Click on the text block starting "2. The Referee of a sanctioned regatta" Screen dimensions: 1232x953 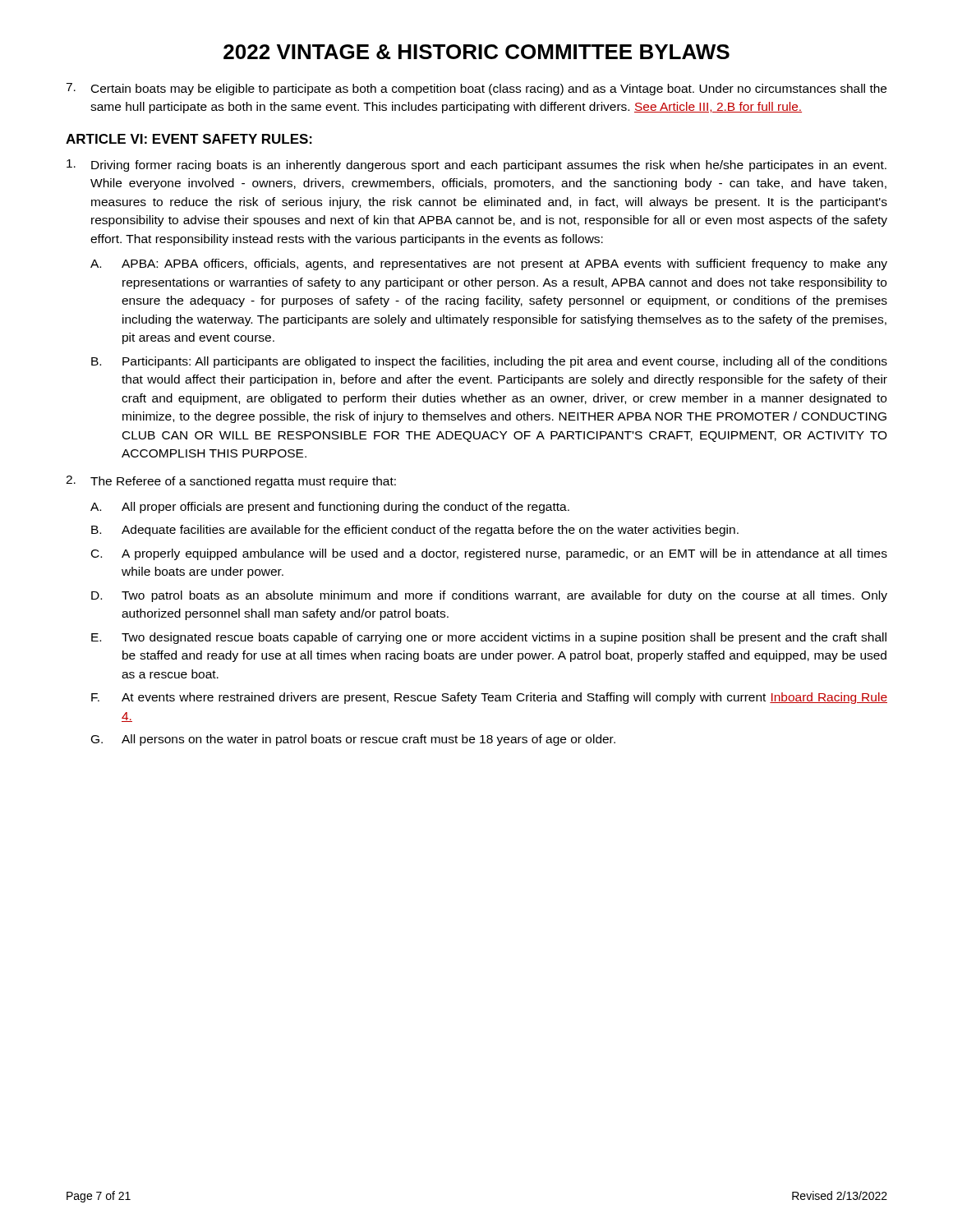231,482
